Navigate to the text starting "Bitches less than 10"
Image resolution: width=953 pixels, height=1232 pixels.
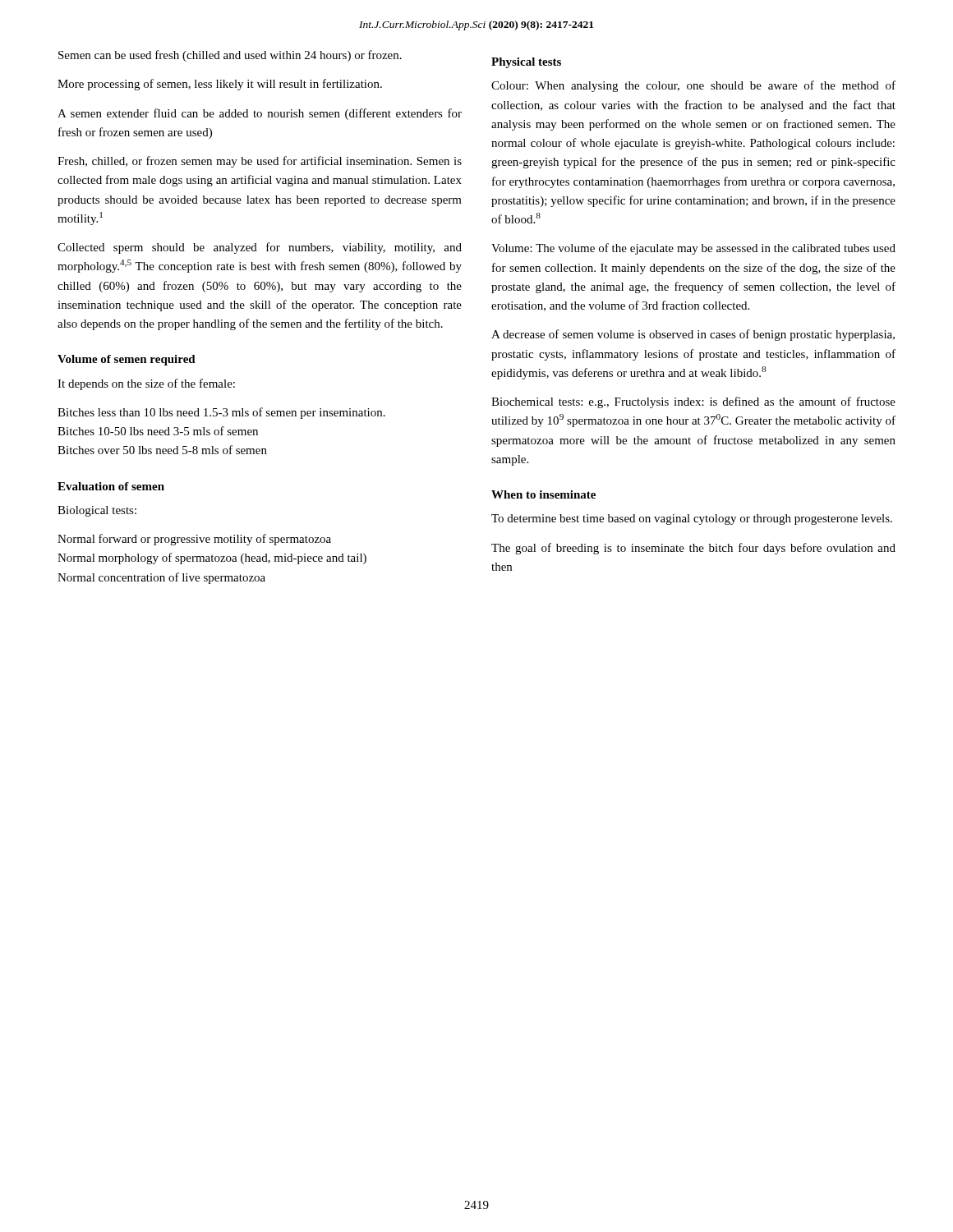point(260,432)
